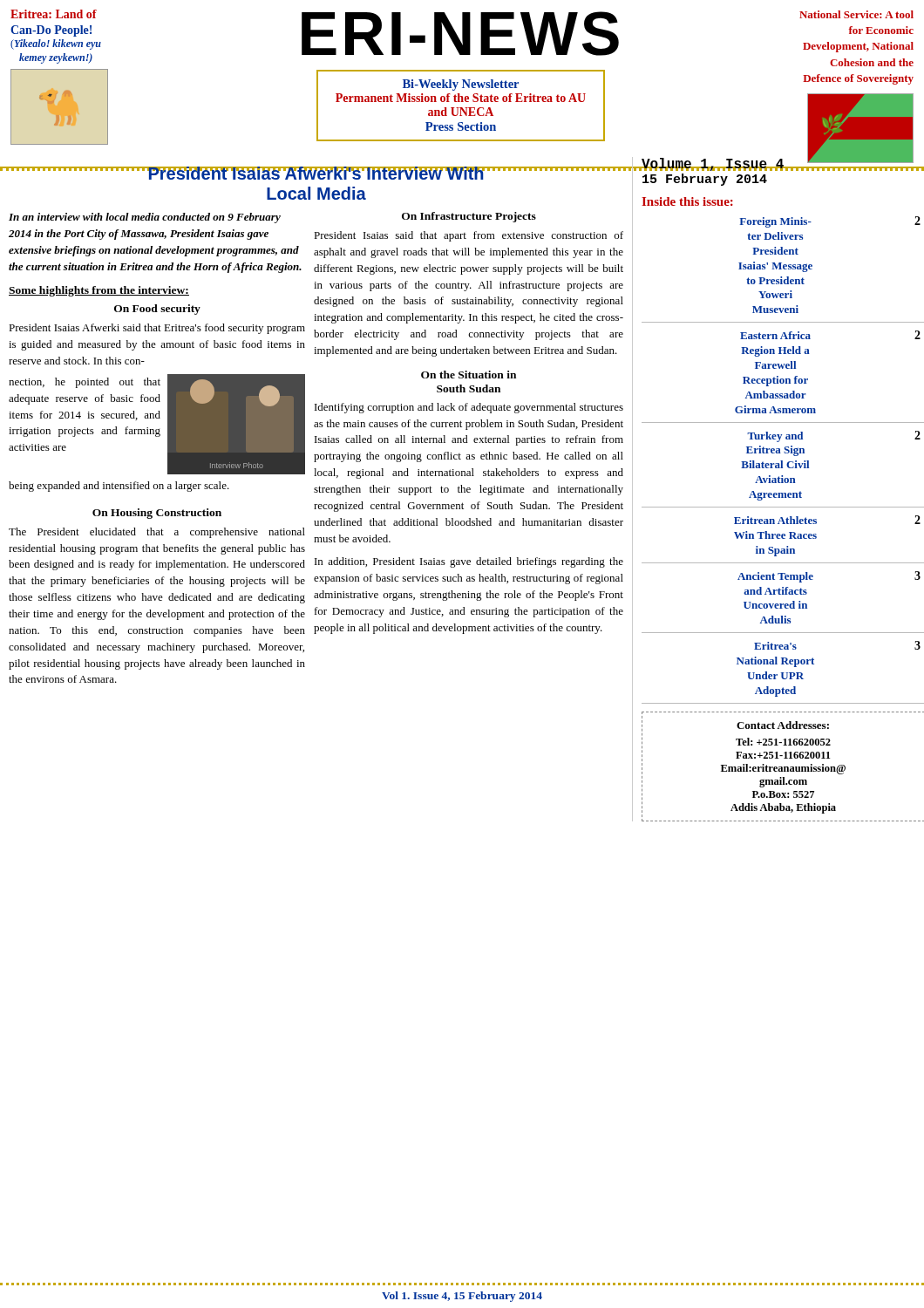Click on the element starting "Contact Addresses: Tel: +251-116620052 Fax:+251-116620011 Email:eritreanaumission@gmail.com P.o.Box: 5527"
The height and width of the screenshot is (1308, 924).
click(783, 766)
